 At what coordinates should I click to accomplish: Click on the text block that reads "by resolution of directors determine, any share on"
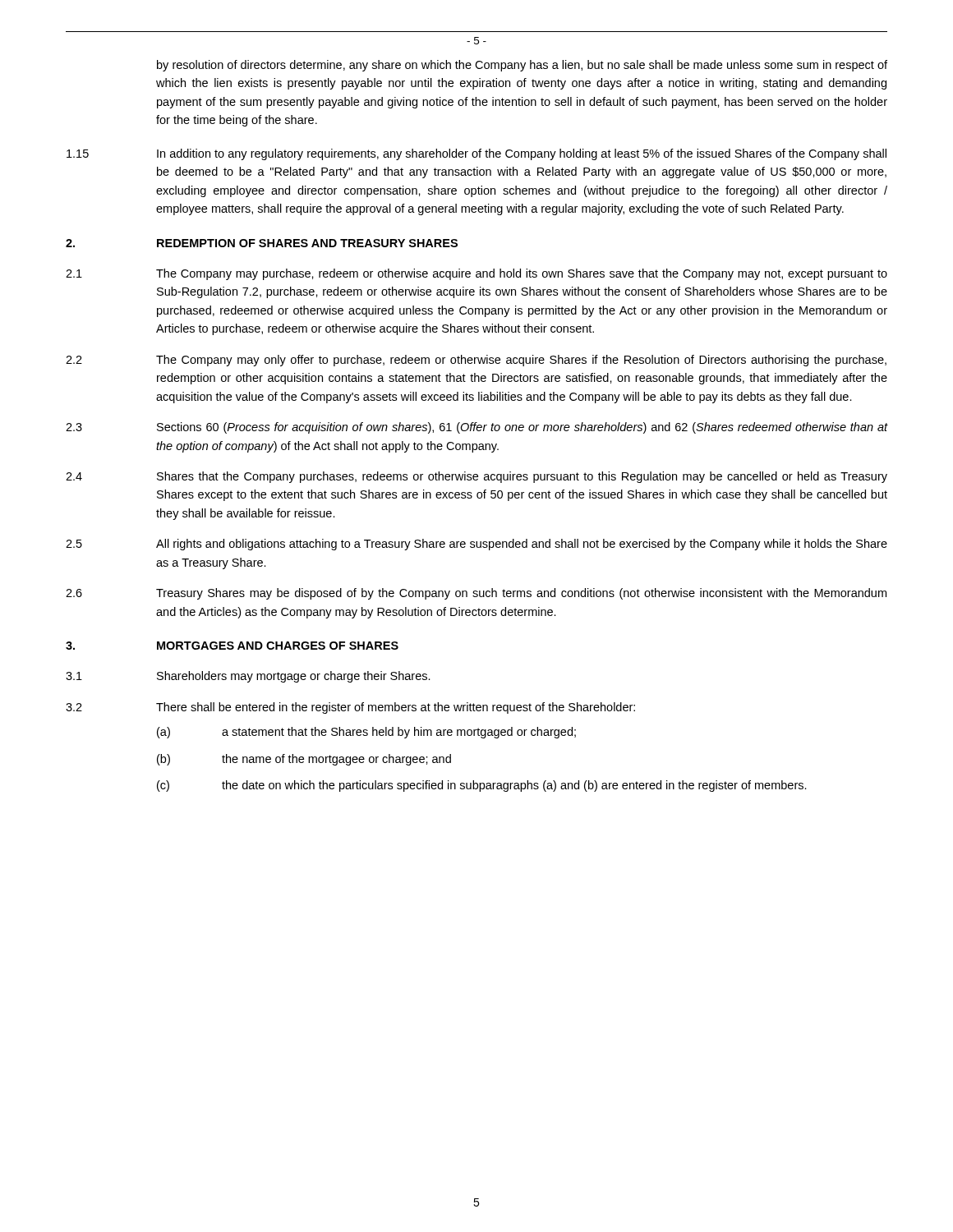pos(522,93)
